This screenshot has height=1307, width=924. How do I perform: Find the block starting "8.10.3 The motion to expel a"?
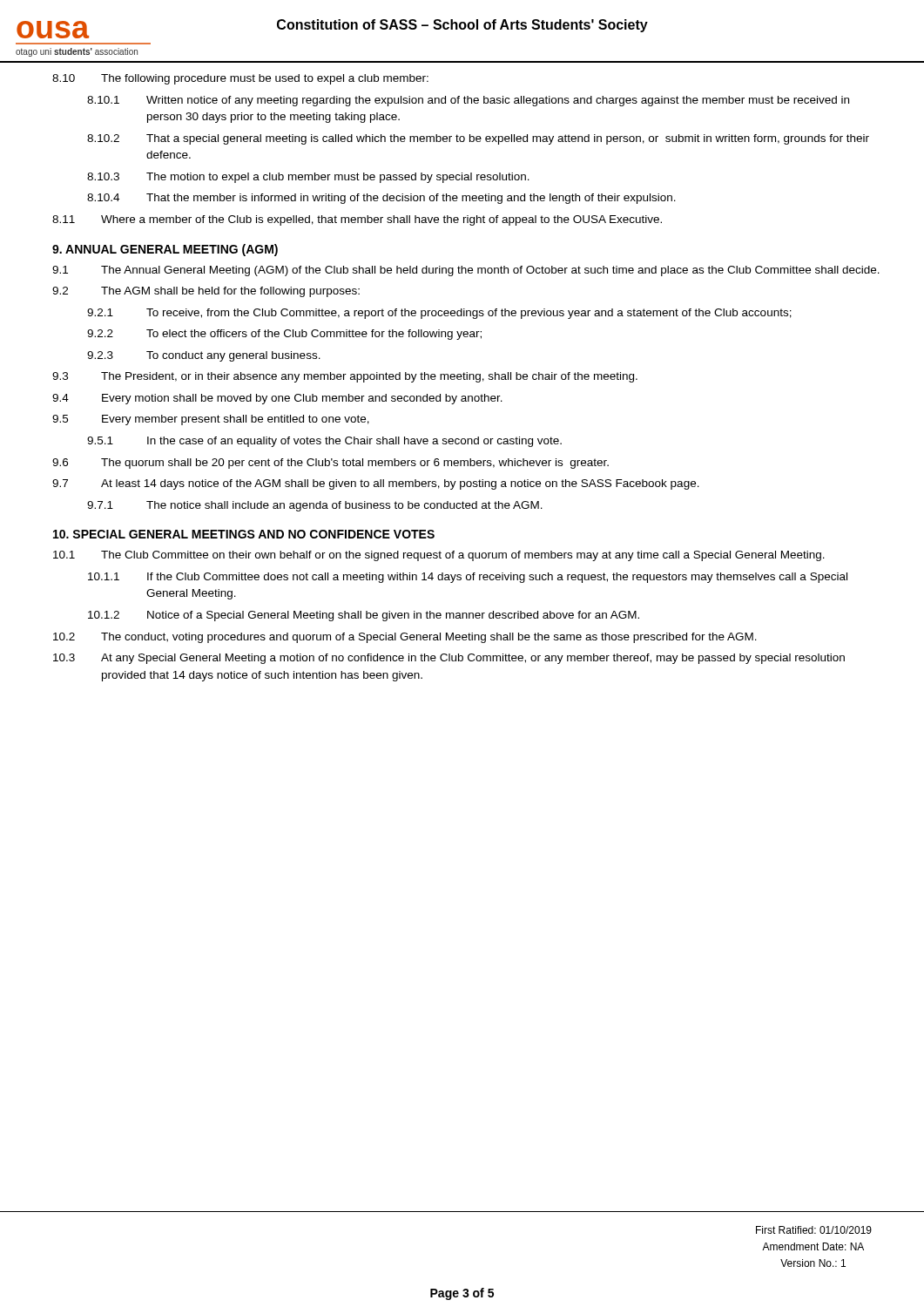[x=485, y=177]
